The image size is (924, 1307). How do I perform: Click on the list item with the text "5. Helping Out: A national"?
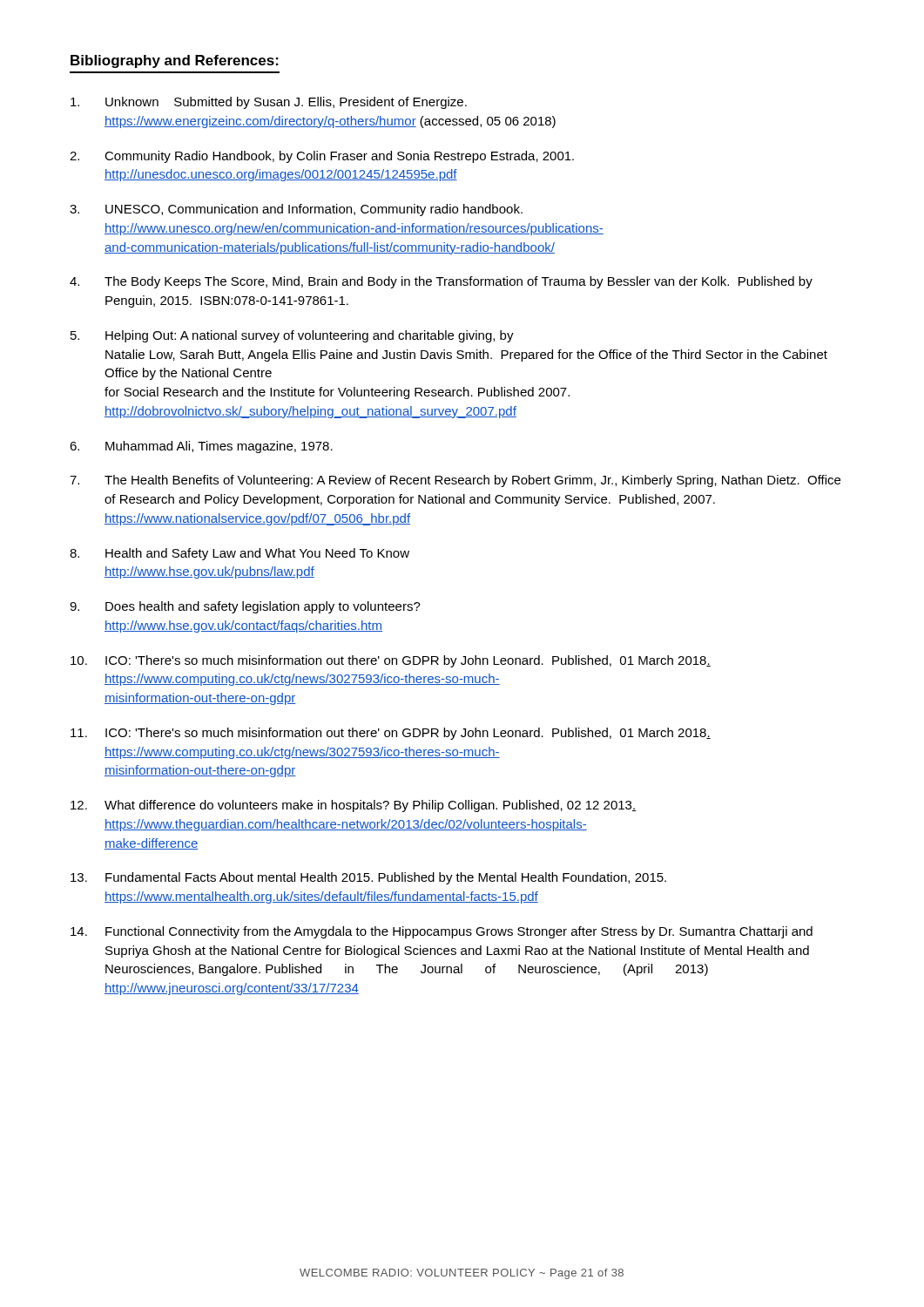coord(292,336)
